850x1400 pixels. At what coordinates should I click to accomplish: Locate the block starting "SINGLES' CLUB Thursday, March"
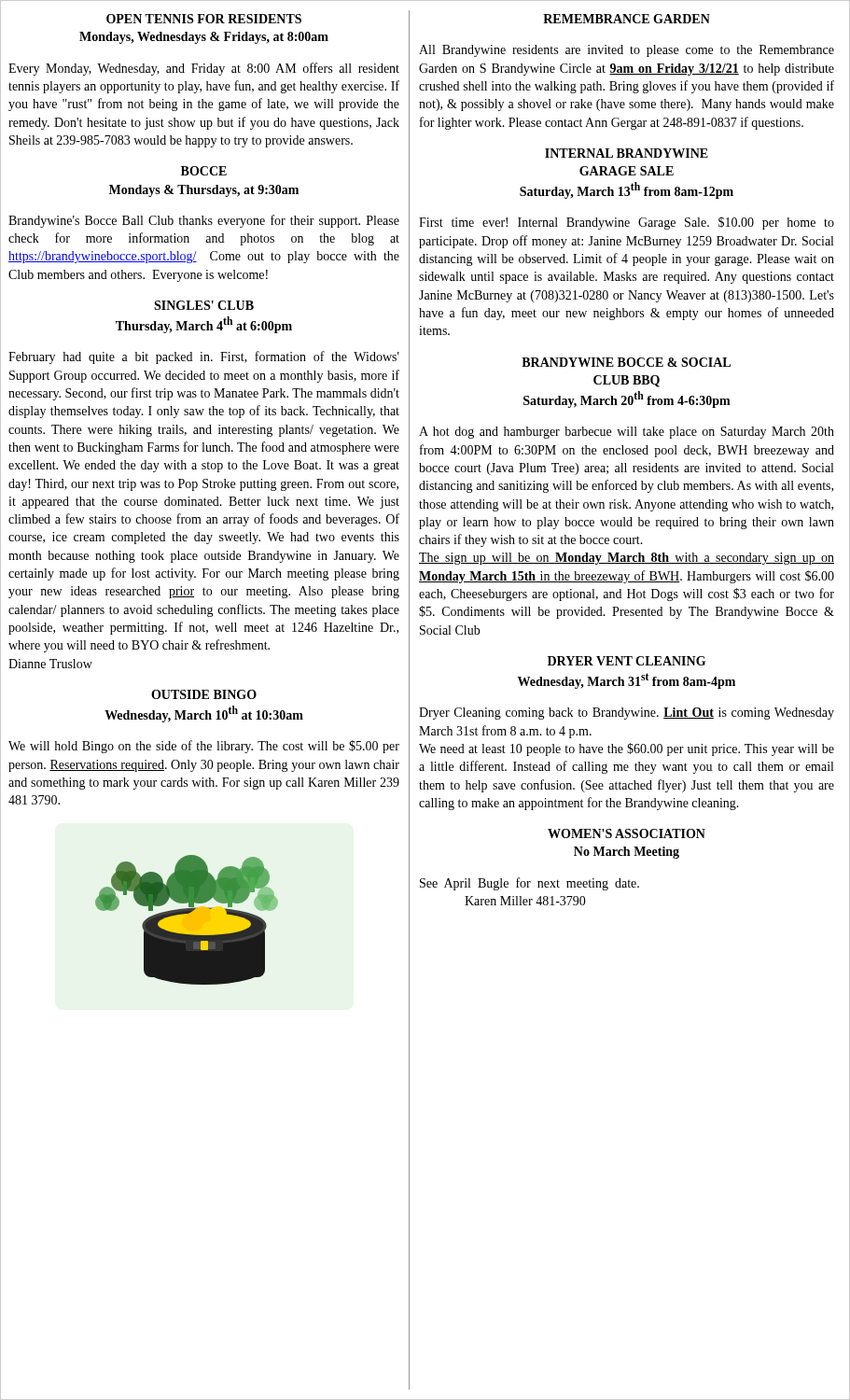[x=204, y=316]
